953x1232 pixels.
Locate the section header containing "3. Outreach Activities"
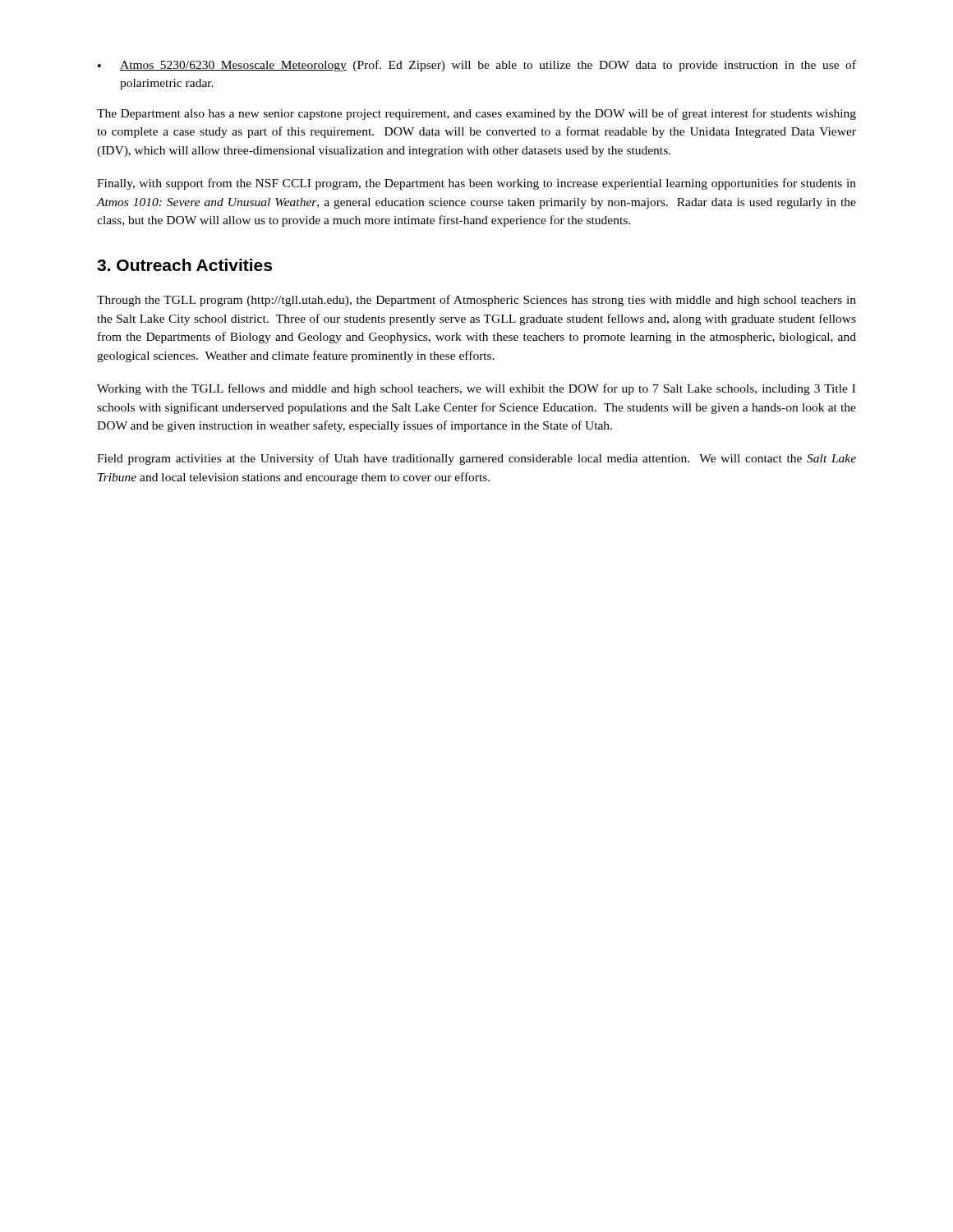(184, 265)
